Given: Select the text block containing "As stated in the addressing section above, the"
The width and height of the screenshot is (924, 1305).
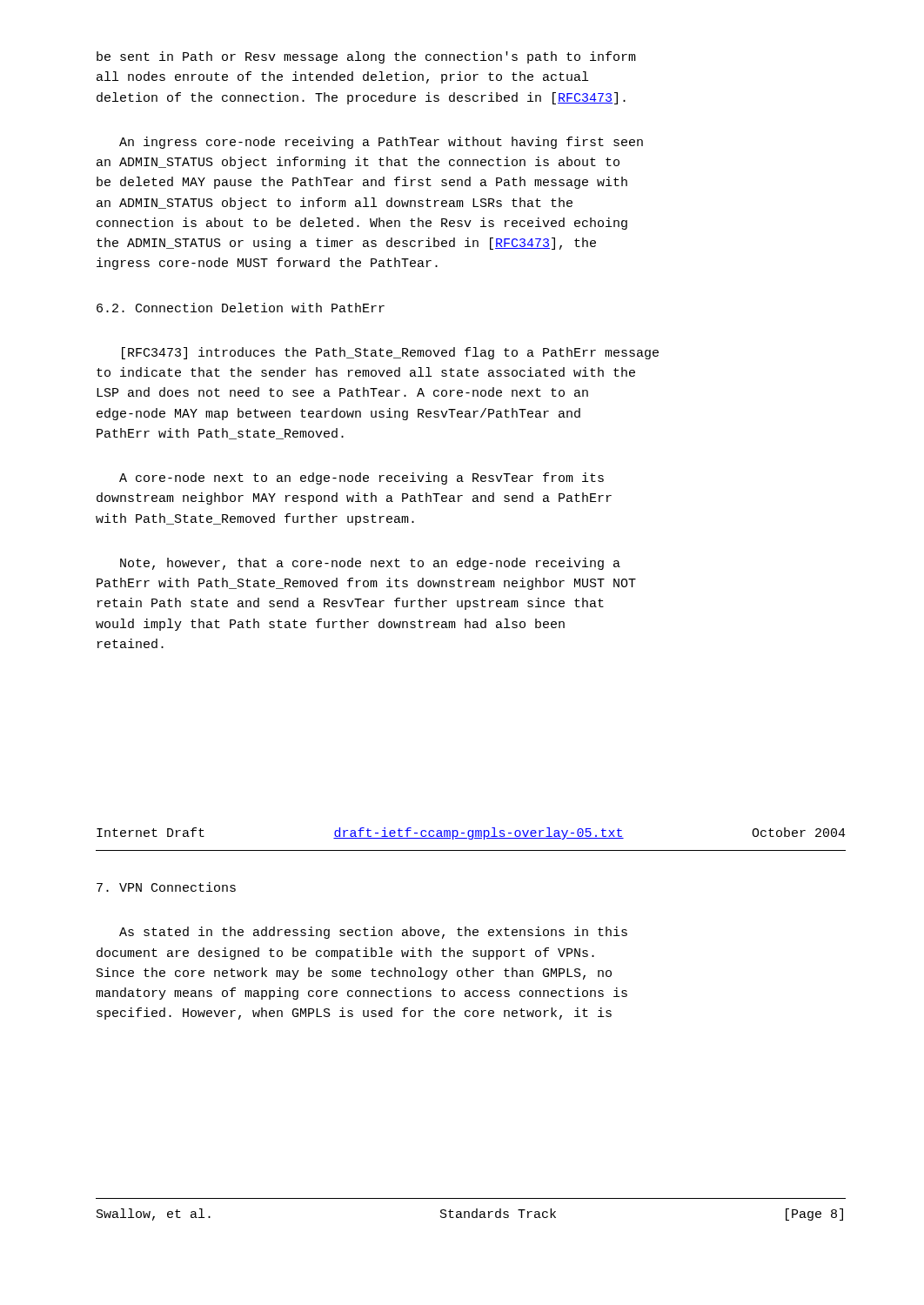Looking at the screenshot, I should (x=362, y=974).
